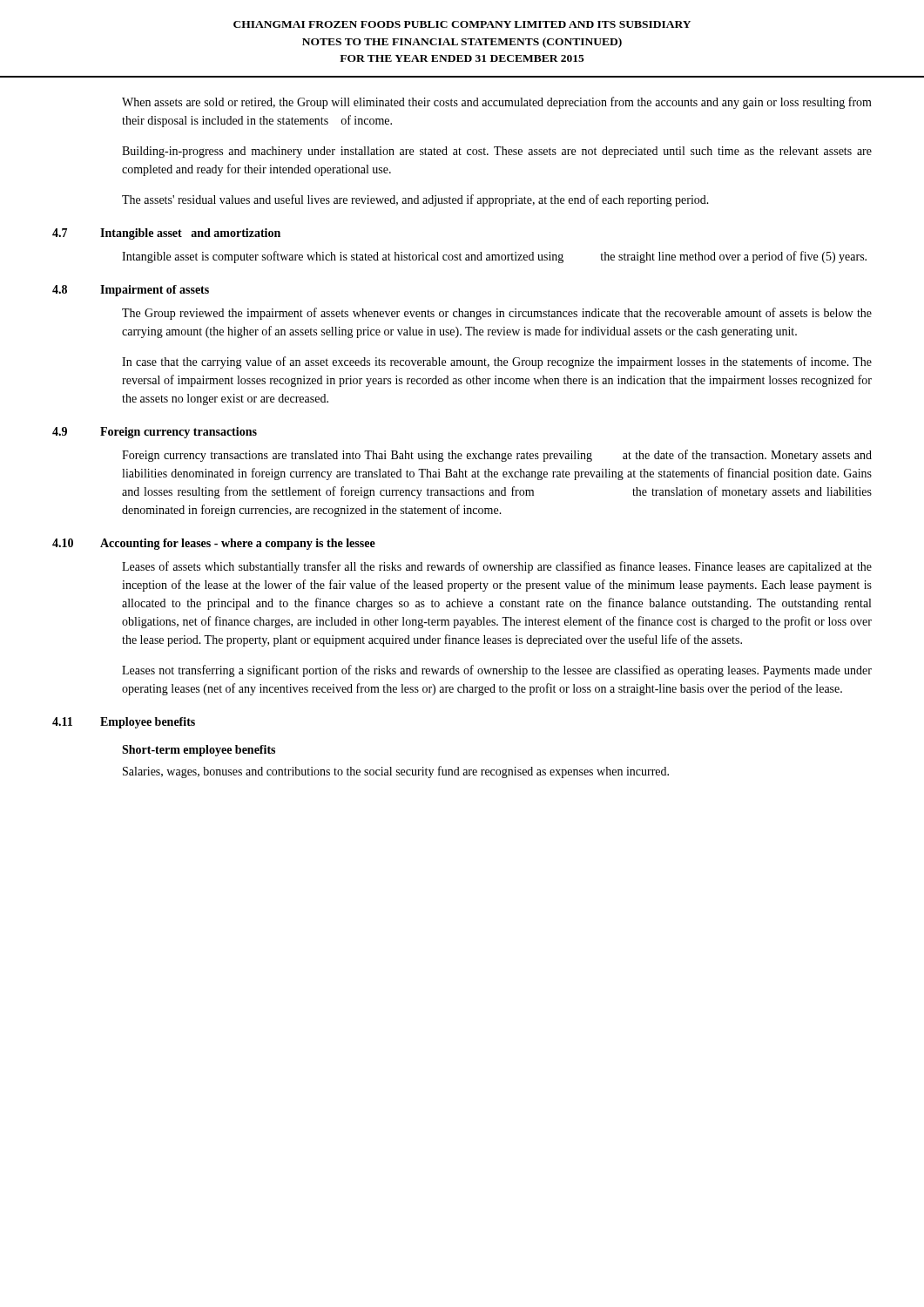Navigate to the block starting "When assets are sold"
Image resolution: width=924 pixels, height=1307 pixels.
tap(497, 111)
